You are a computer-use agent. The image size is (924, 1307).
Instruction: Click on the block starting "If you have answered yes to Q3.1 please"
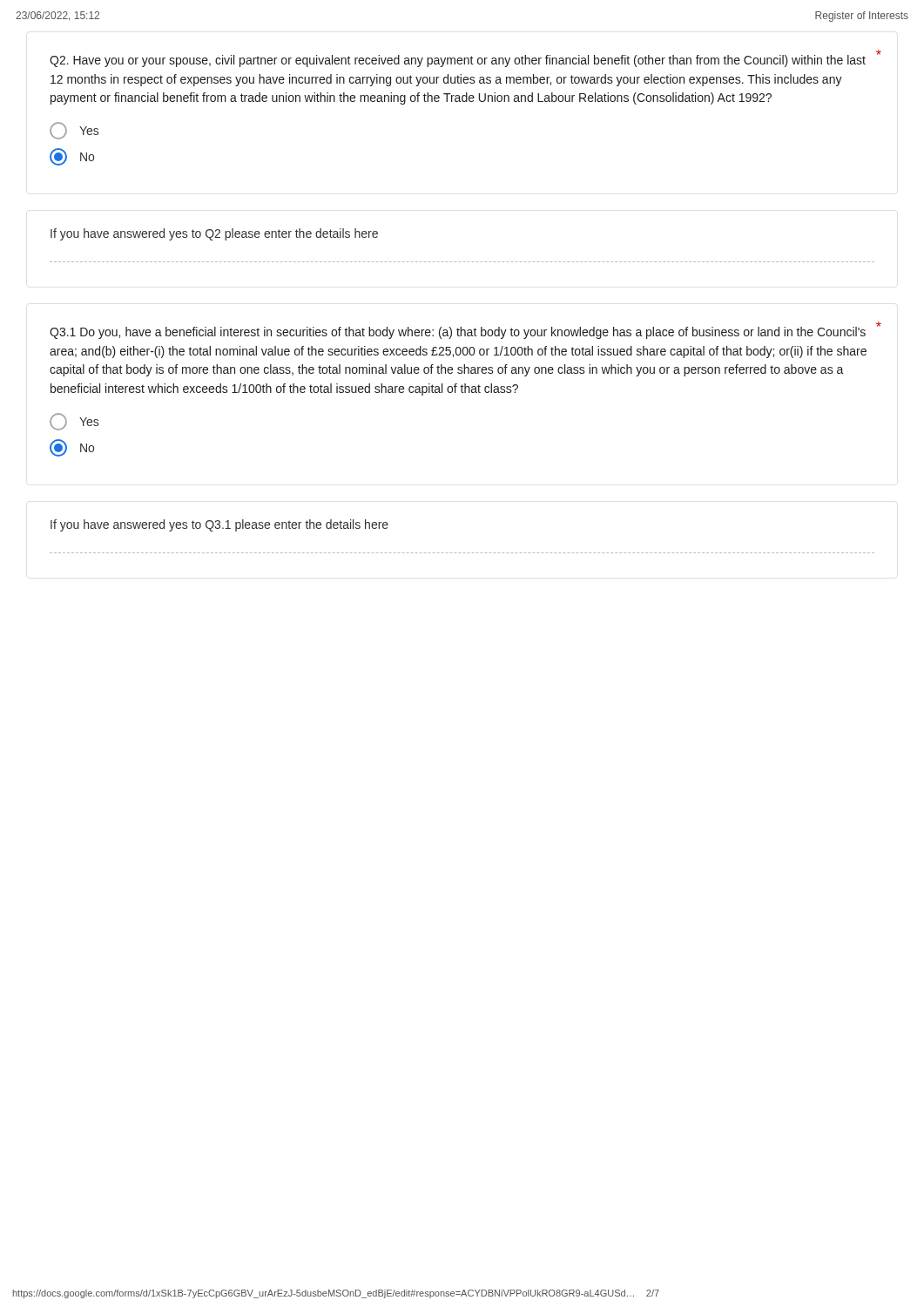pos(219,525)
